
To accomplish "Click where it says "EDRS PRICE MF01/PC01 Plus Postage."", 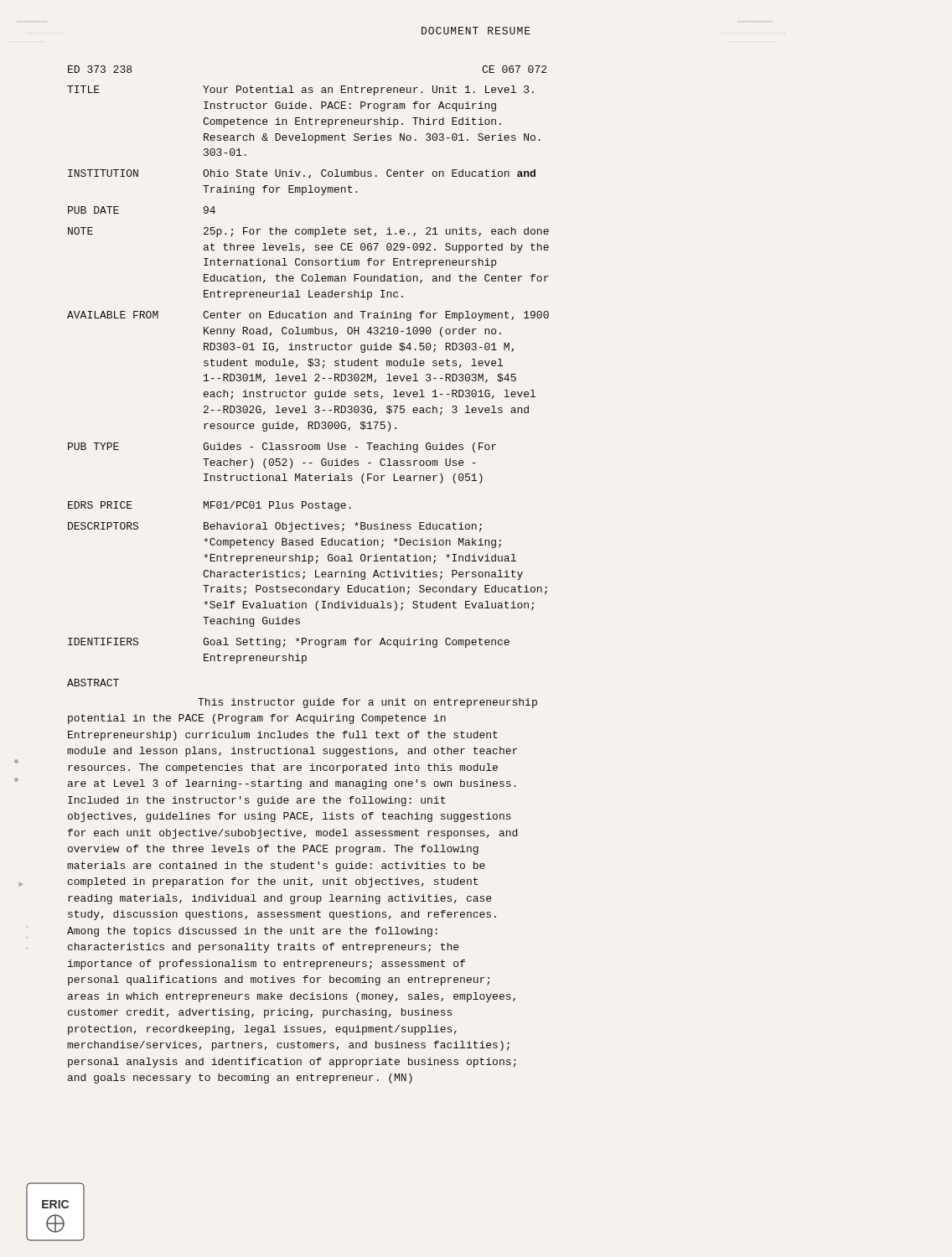I will 210,506.
